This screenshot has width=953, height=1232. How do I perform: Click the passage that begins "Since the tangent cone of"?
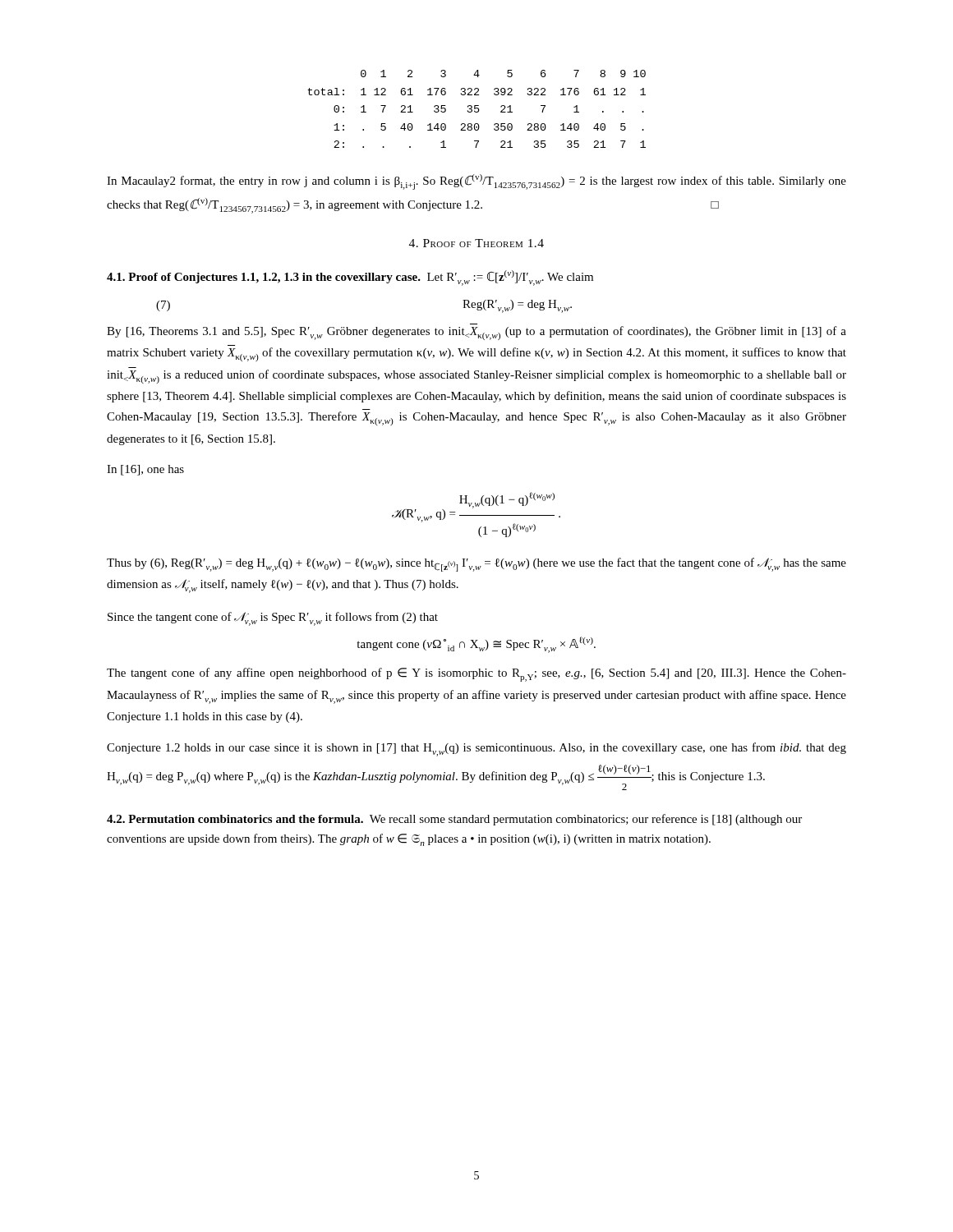(x=272, y=618)
